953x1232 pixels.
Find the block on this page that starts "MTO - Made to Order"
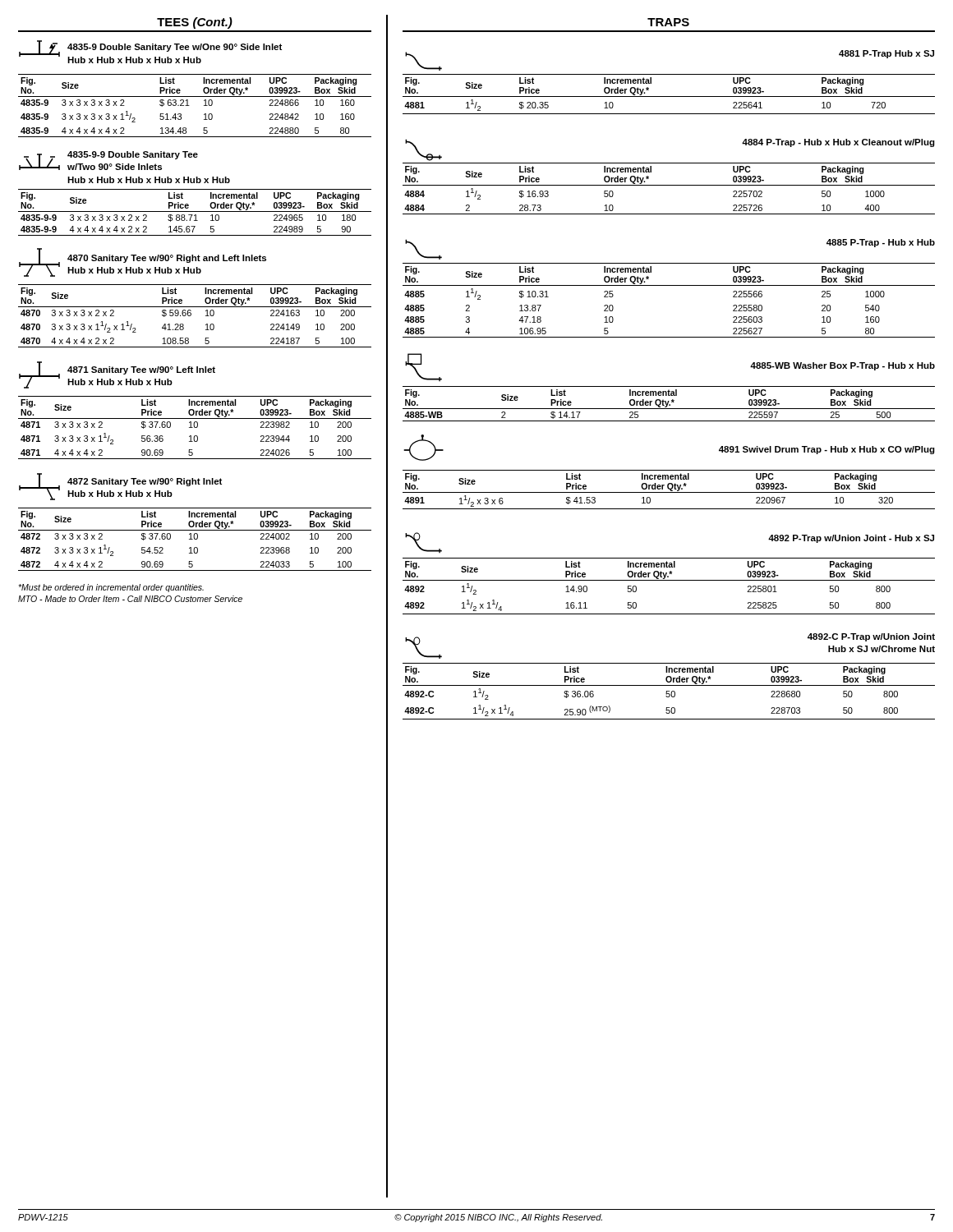pos(195,599)
